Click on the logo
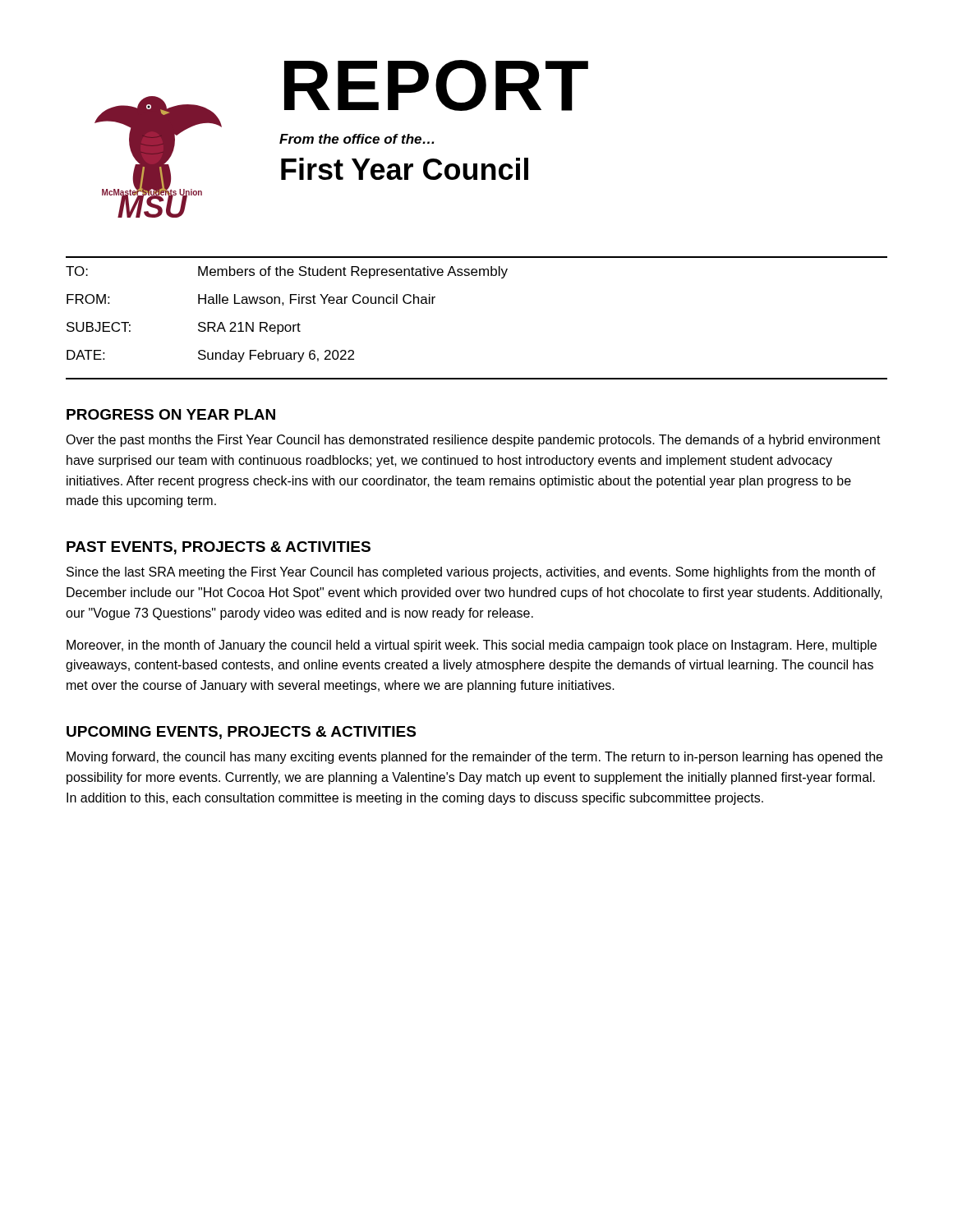The width and height of the screenshot is (953, 1232). tap(156, 145)
